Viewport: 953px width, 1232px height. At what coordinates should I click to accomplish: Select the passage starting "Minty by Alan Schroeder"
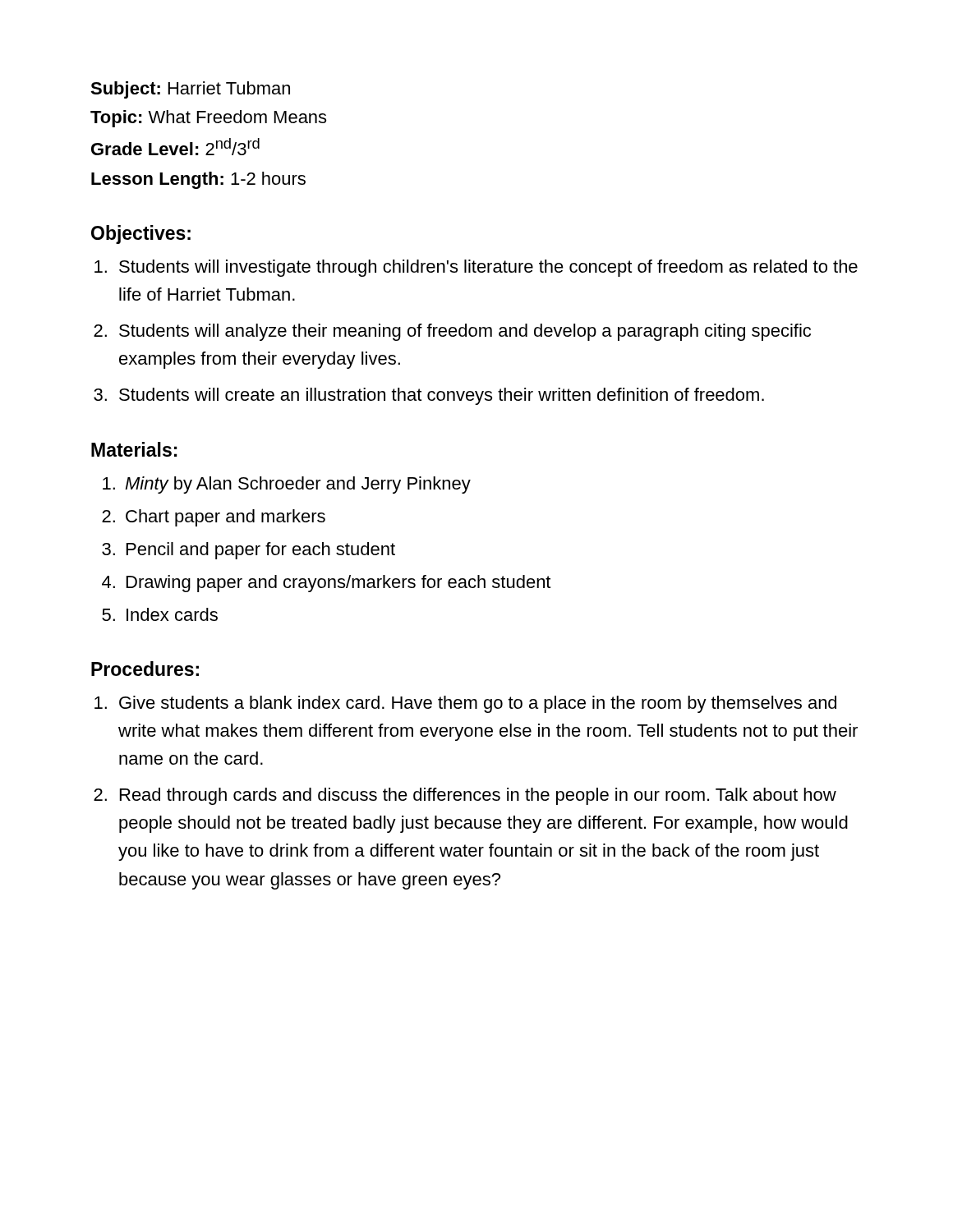pyautogui.click(x=298, y=485)
